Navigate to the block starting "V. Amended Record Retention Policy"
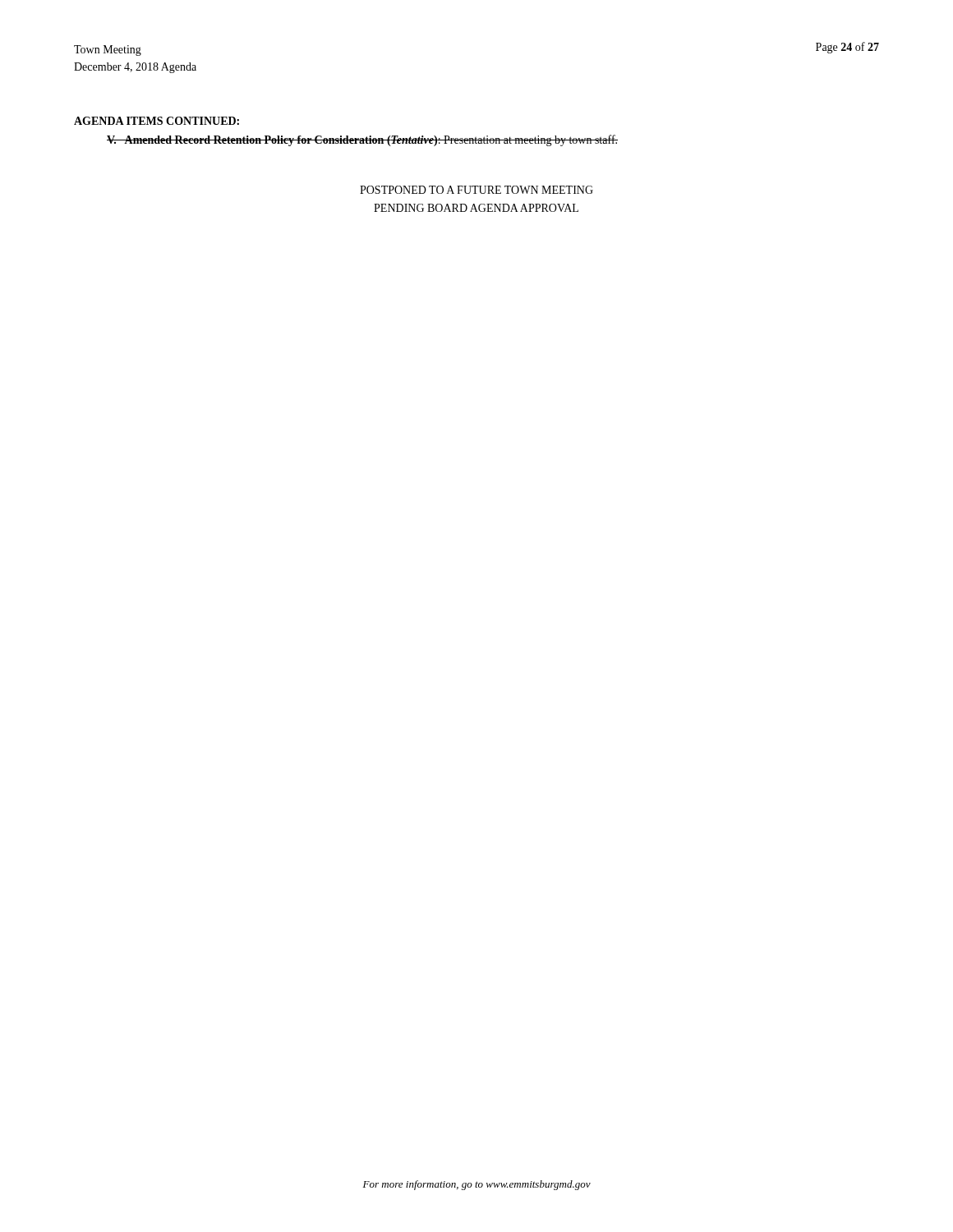 tap(362, 140)
